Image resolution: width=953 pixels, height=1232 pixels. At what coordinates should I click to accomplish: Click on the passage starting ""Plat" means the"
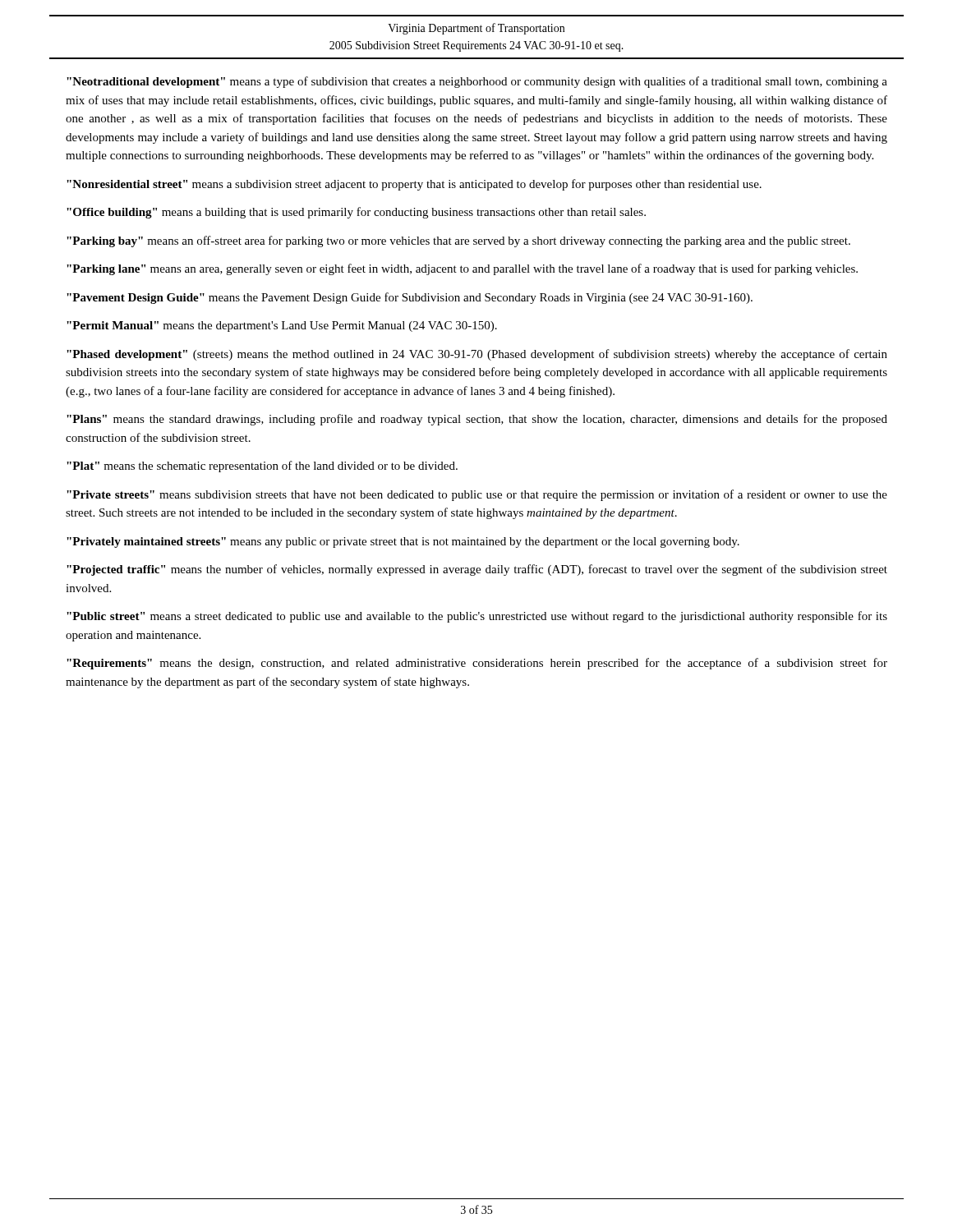tap(262, 466)
